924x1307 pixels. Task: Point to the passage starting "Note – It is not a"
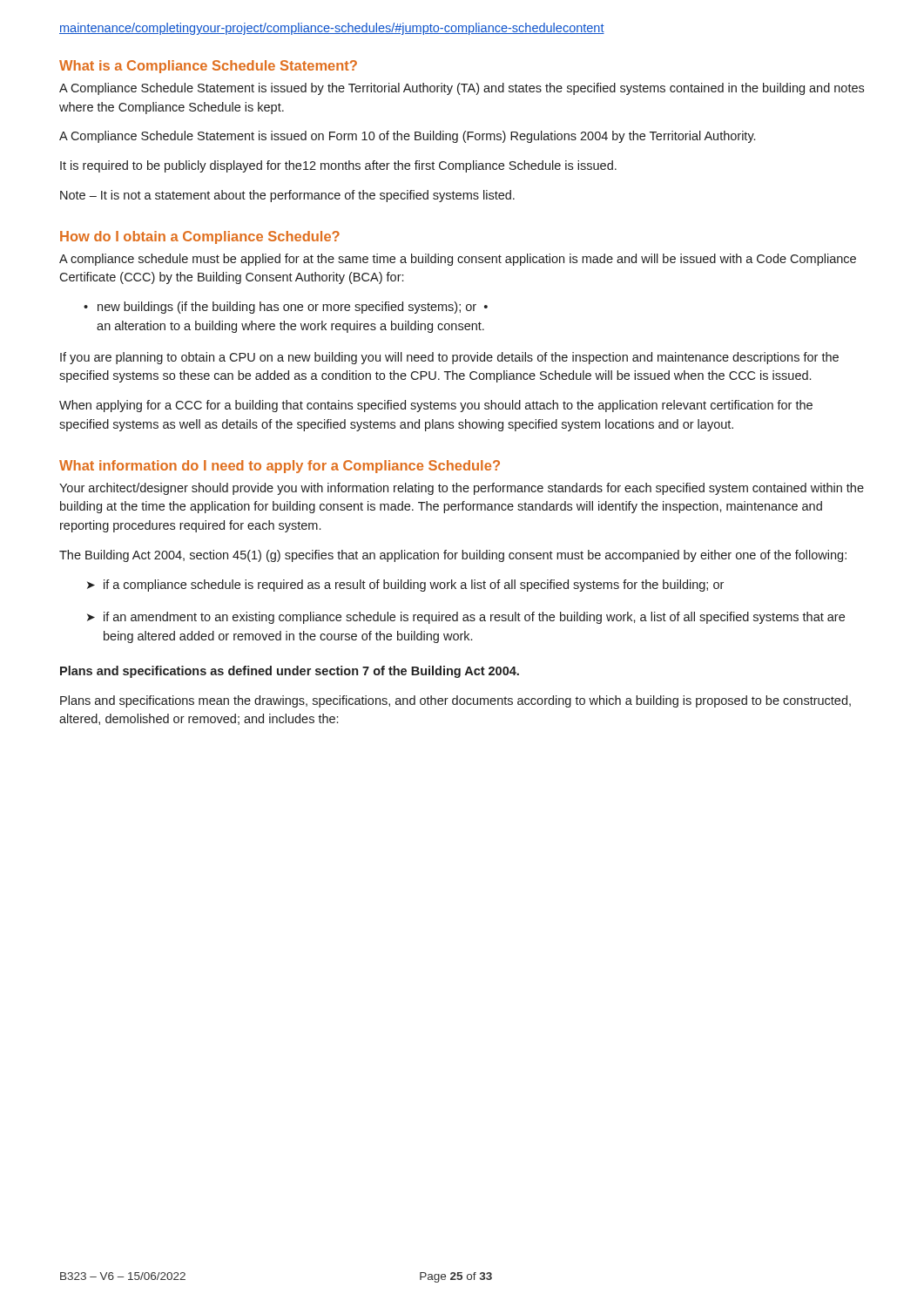(287, 195)
